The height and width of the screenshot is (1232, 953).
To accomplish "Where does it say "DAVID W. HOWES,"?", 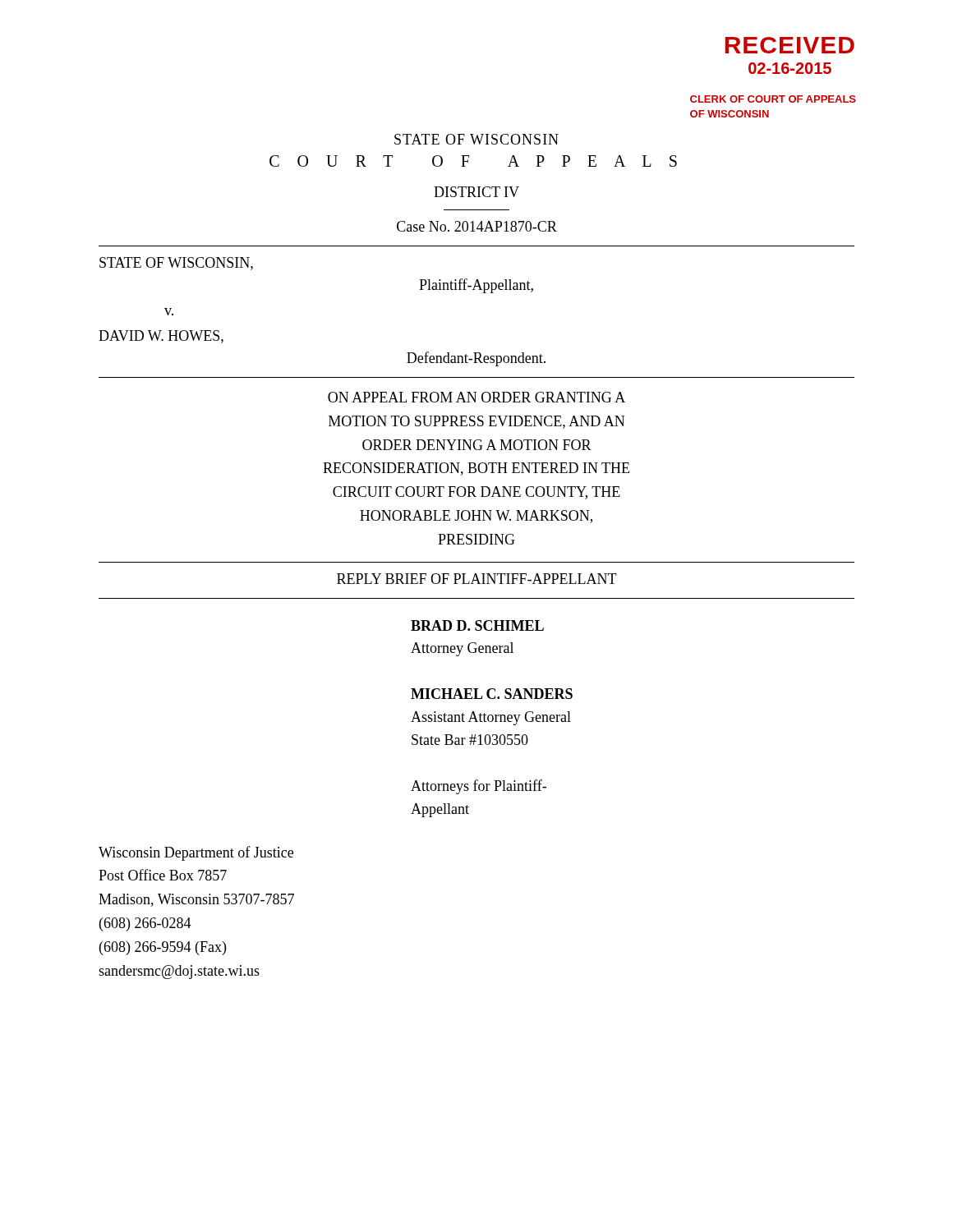I will [161, 336].
